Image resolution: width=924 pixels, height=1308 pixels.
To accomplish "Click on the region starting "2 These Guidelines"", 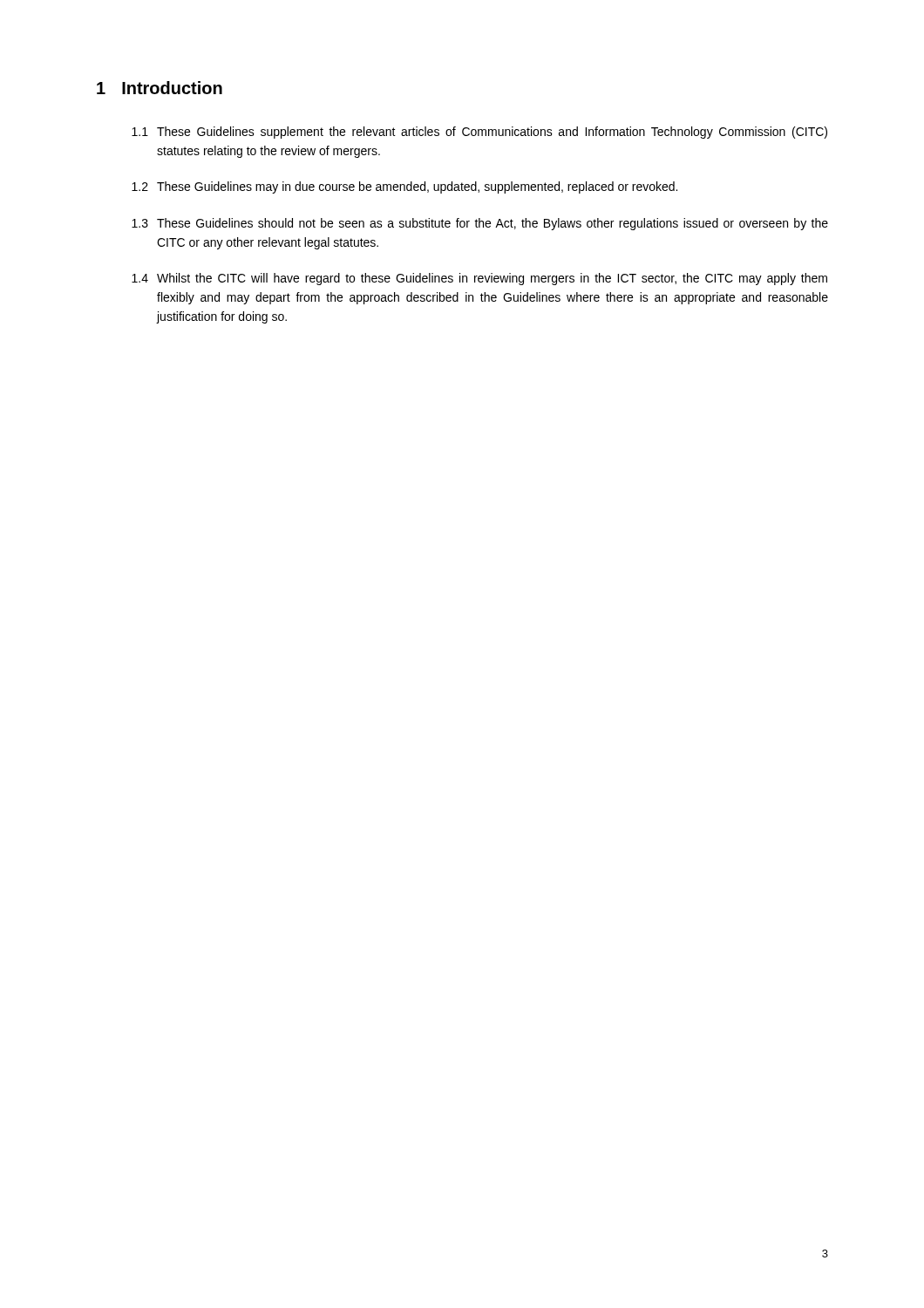I will 462,188.
